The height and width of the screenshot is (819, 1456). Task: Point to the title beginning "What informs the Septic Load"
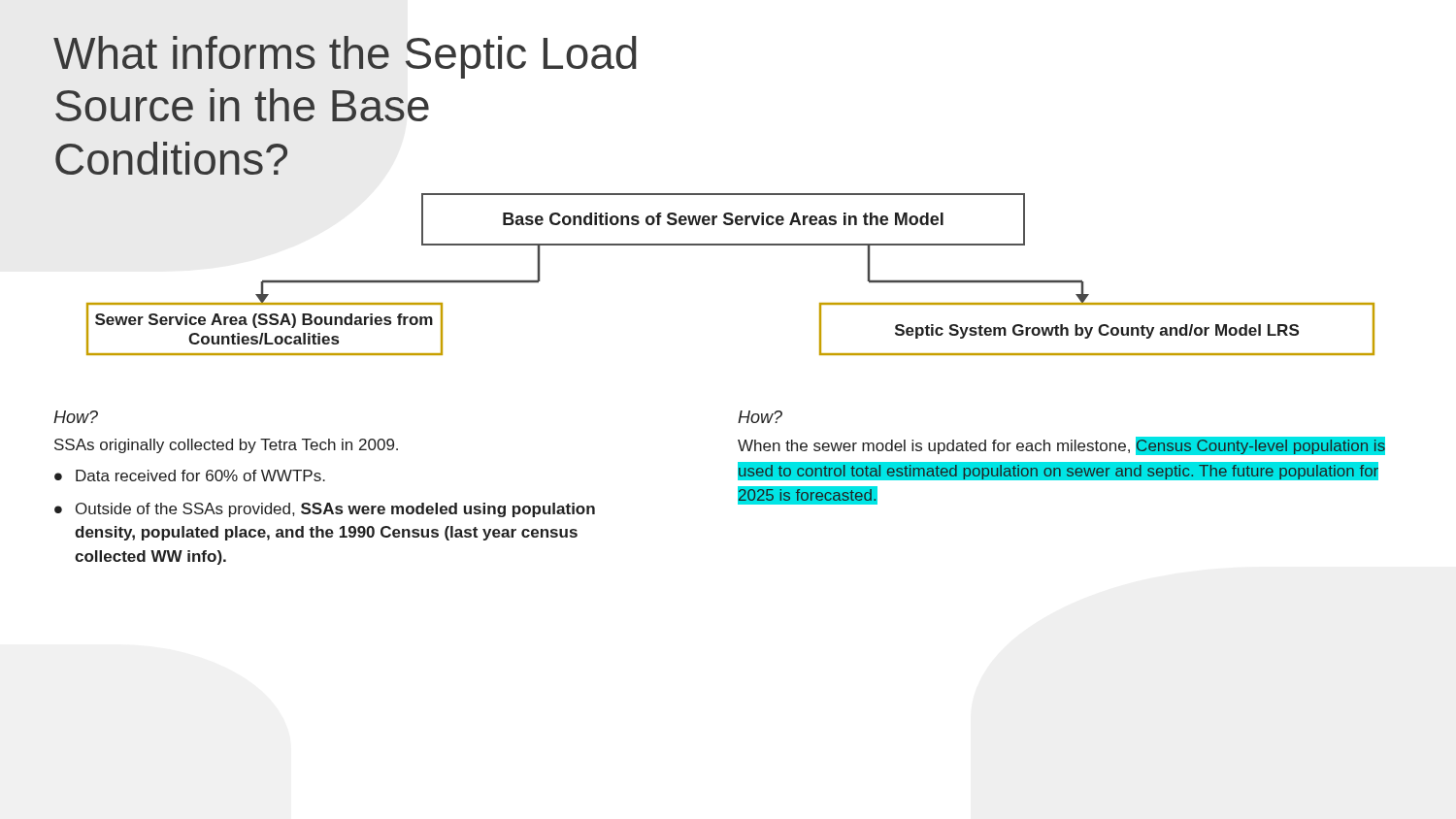click(422, 106)
